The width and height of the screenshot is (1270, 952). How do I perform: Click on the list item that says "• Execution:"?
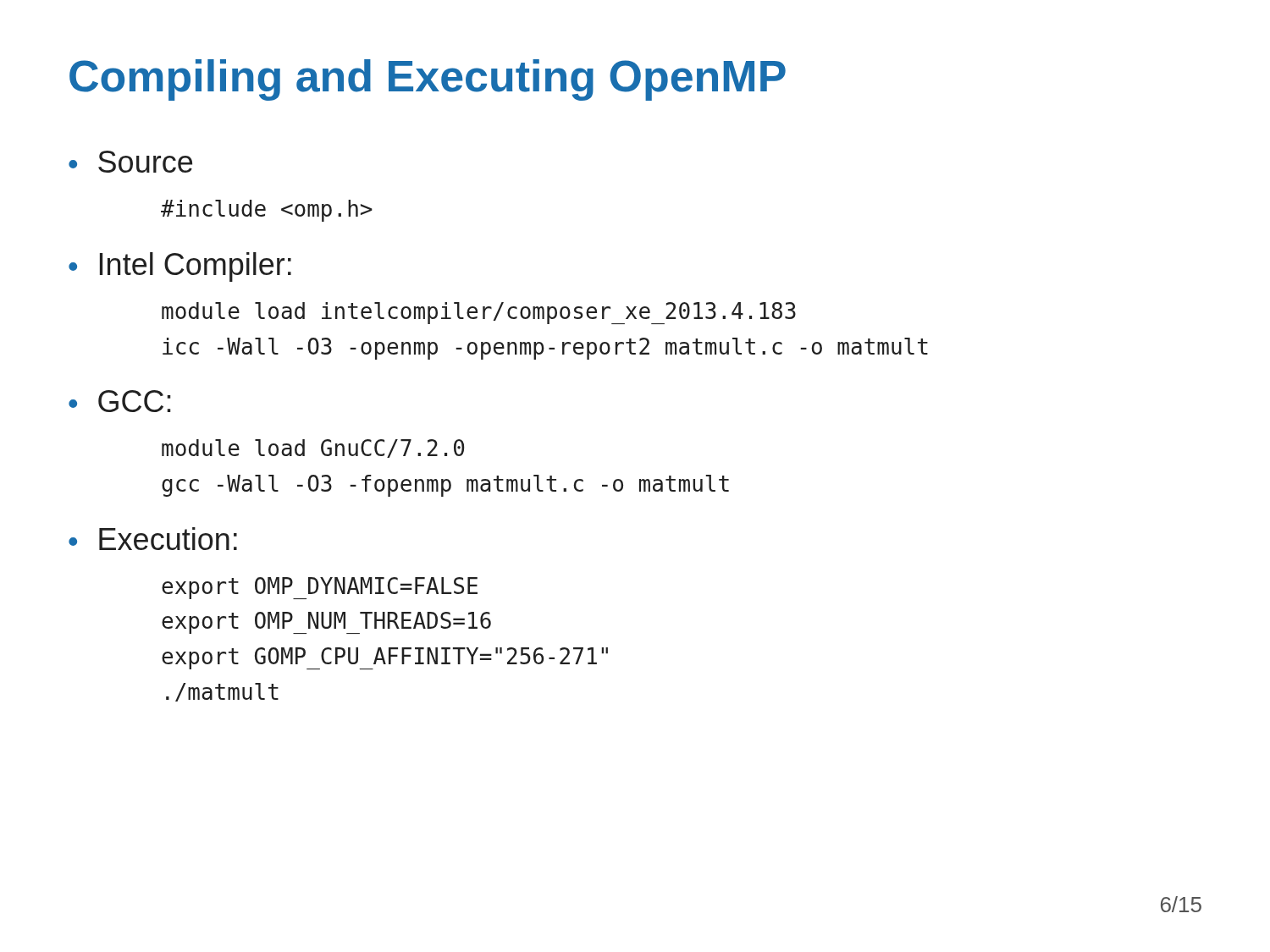coord(154,540)
